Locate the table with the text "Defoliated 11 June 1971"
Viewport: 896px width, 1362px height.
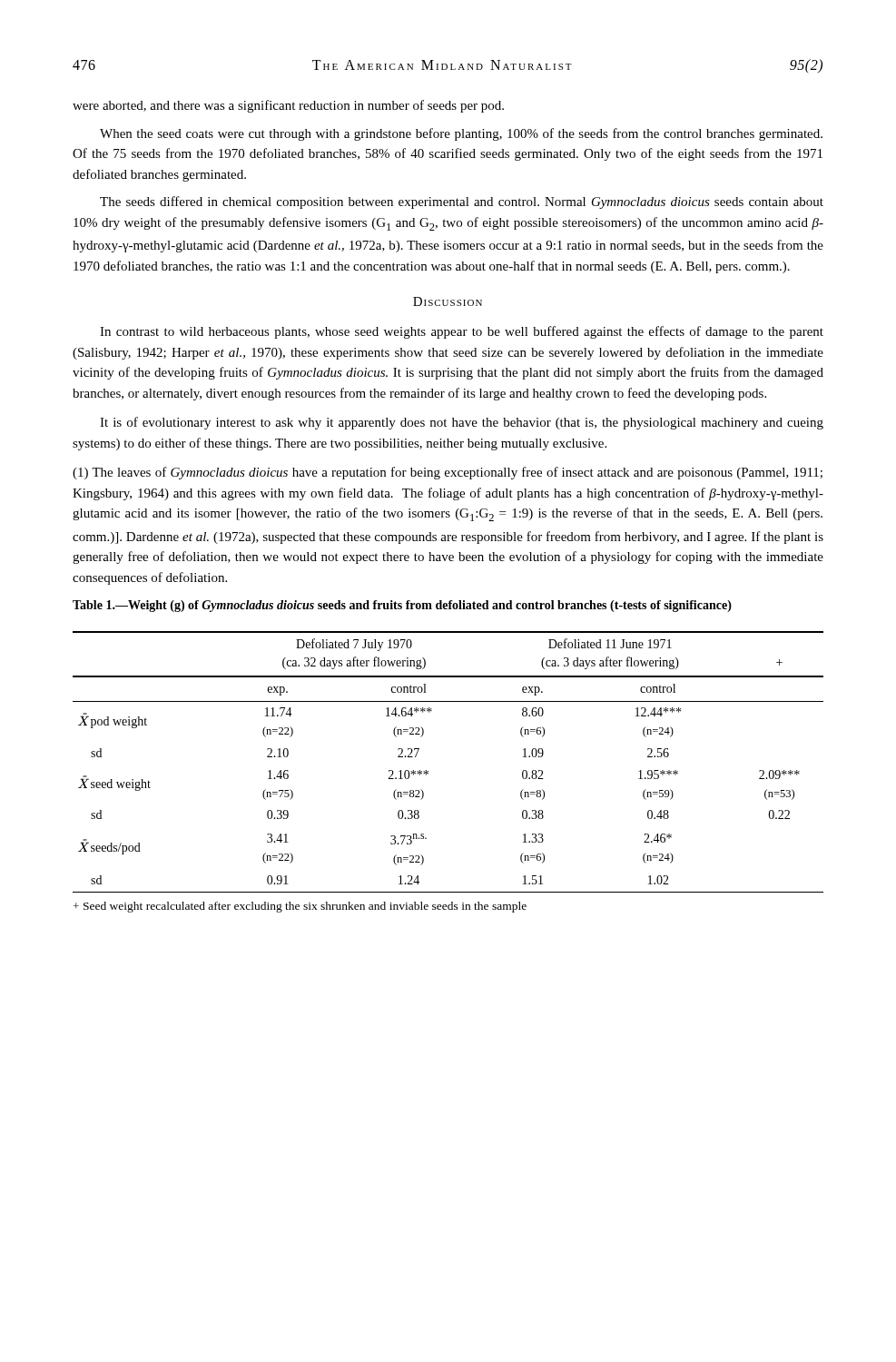(448, 762)
